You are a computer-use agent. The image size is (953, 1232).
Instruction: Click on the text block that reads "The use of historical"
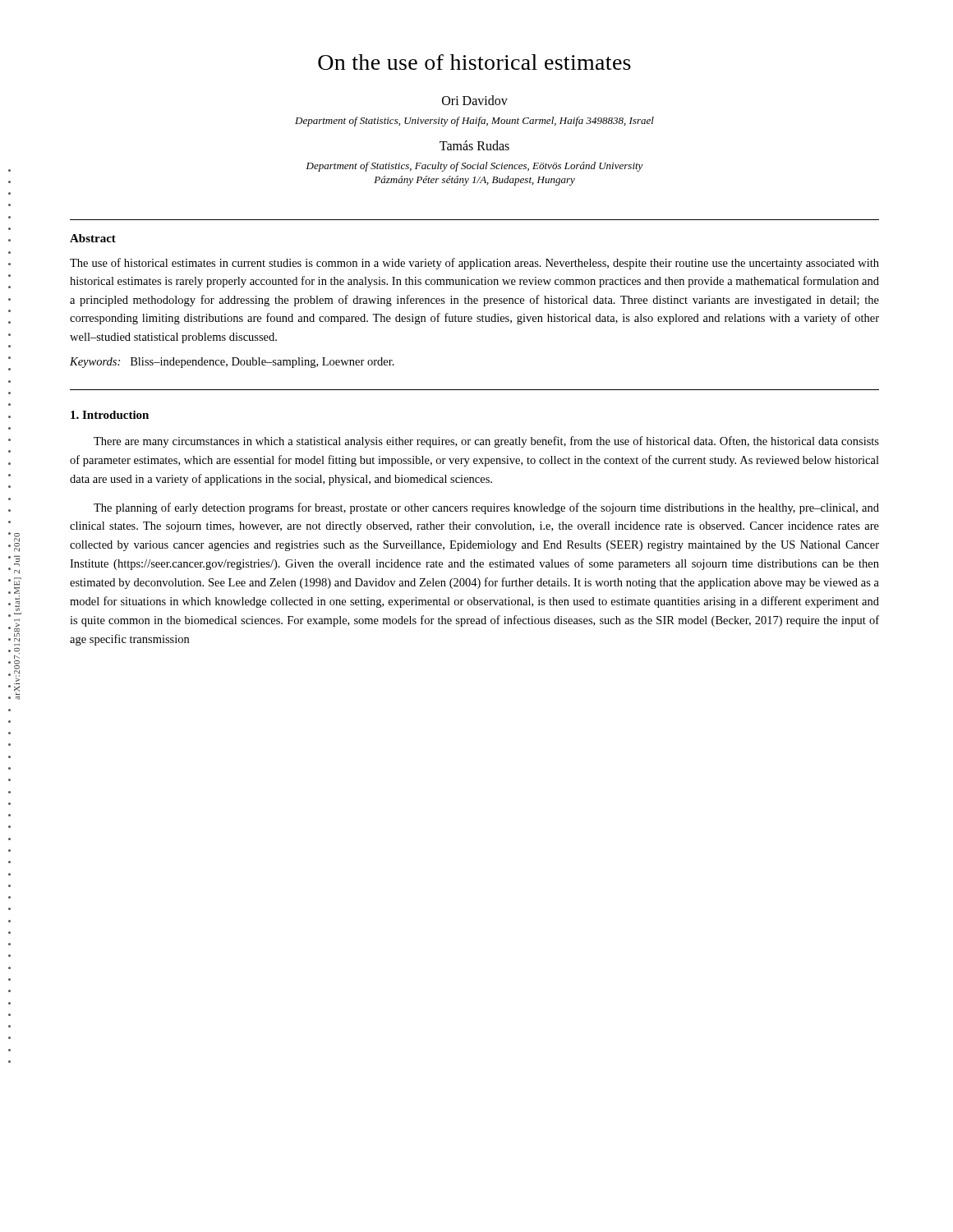[x=474, y=300]
